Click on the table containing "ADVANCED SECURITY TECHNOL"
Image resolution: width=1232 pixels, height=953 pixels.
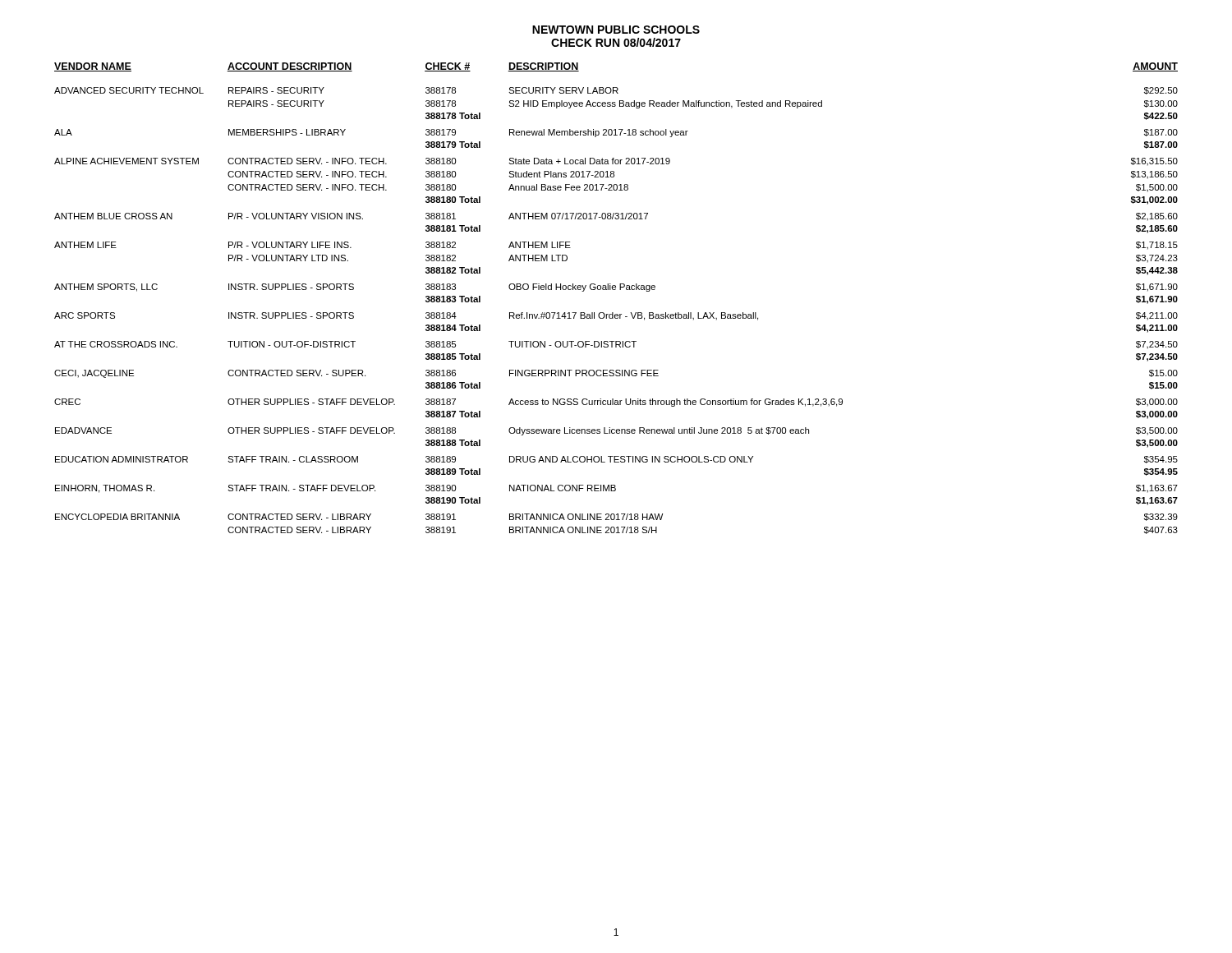[x=616, y=297]
